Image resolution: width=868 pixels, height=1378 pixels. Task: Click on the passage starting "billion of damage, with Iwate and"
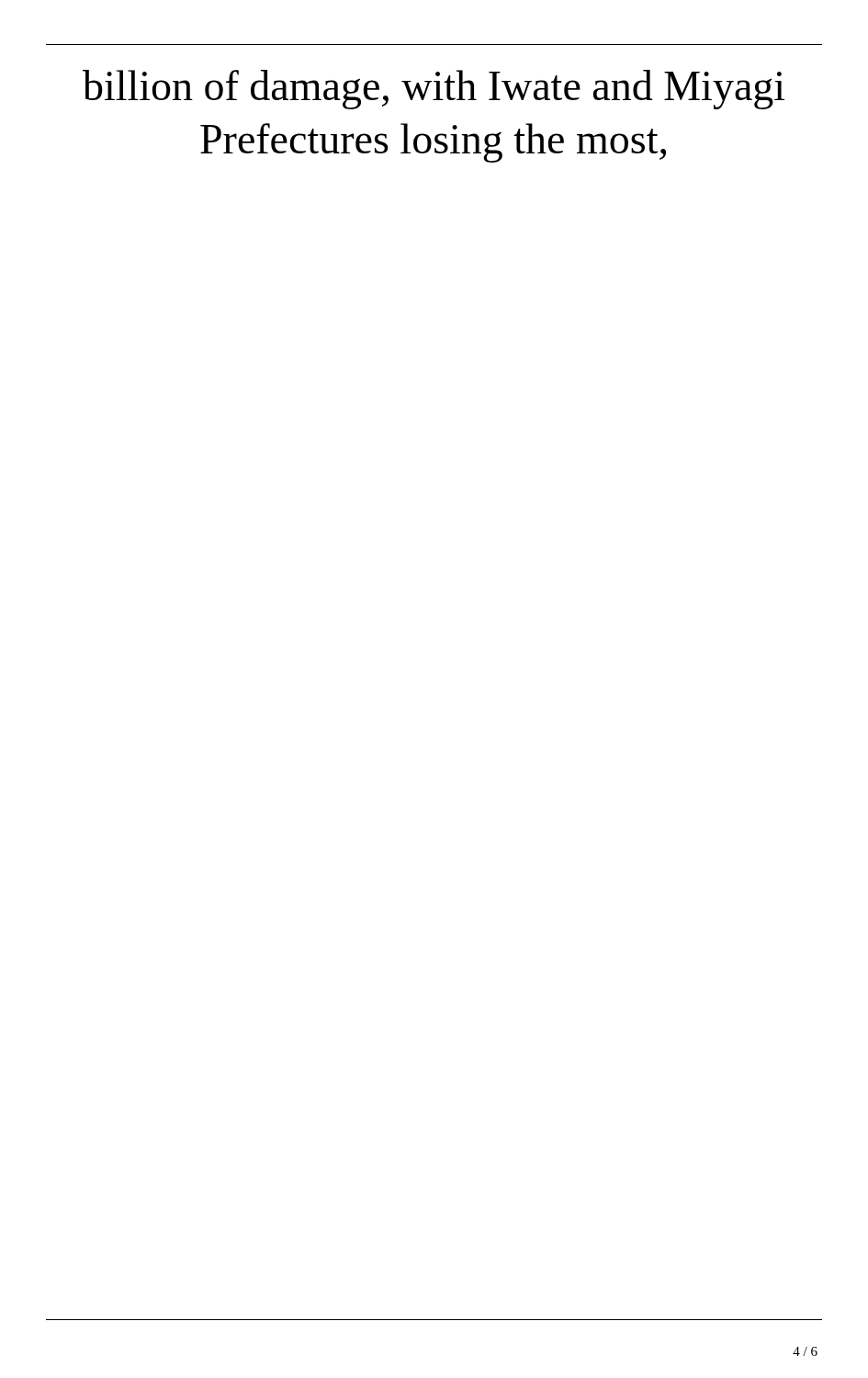click(x=434, y=112)
